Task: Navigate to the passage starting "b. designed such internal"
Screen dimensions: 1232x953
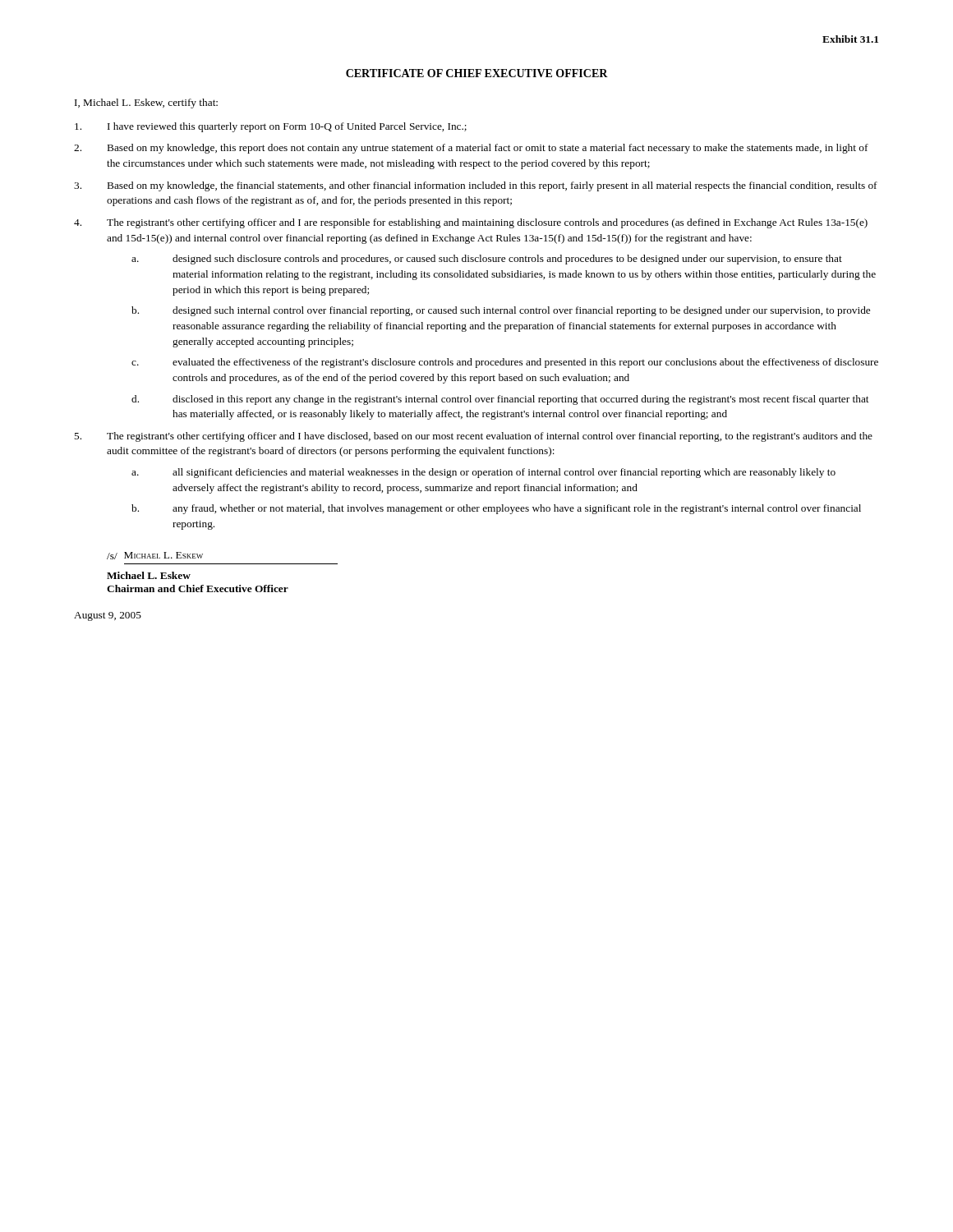Action: point(493,326)
